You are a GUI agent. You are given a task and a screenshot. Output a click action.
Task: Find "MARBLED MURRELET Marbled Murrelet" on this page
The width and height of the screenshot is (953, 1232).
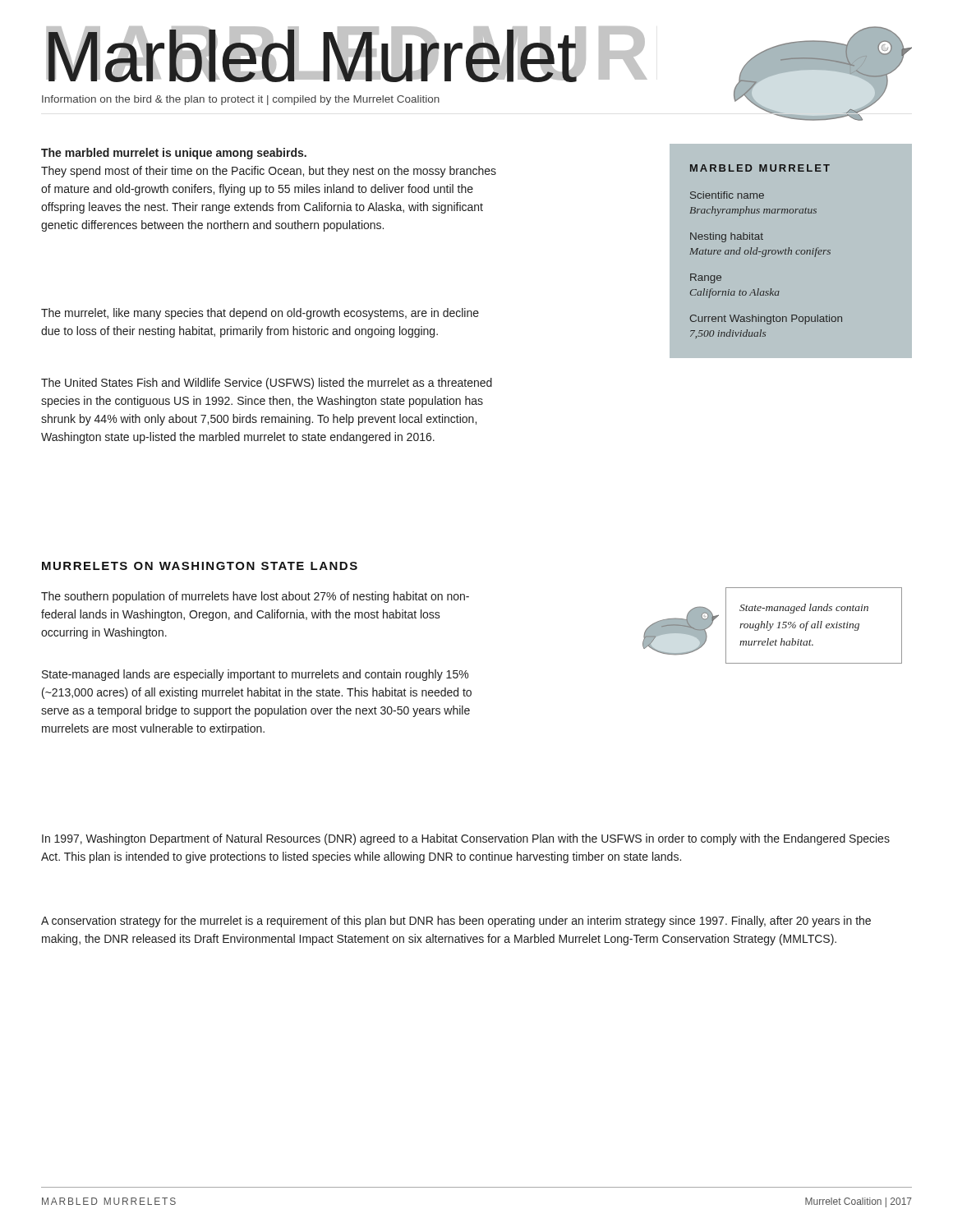pyautogui.click(x=349, y=56)
